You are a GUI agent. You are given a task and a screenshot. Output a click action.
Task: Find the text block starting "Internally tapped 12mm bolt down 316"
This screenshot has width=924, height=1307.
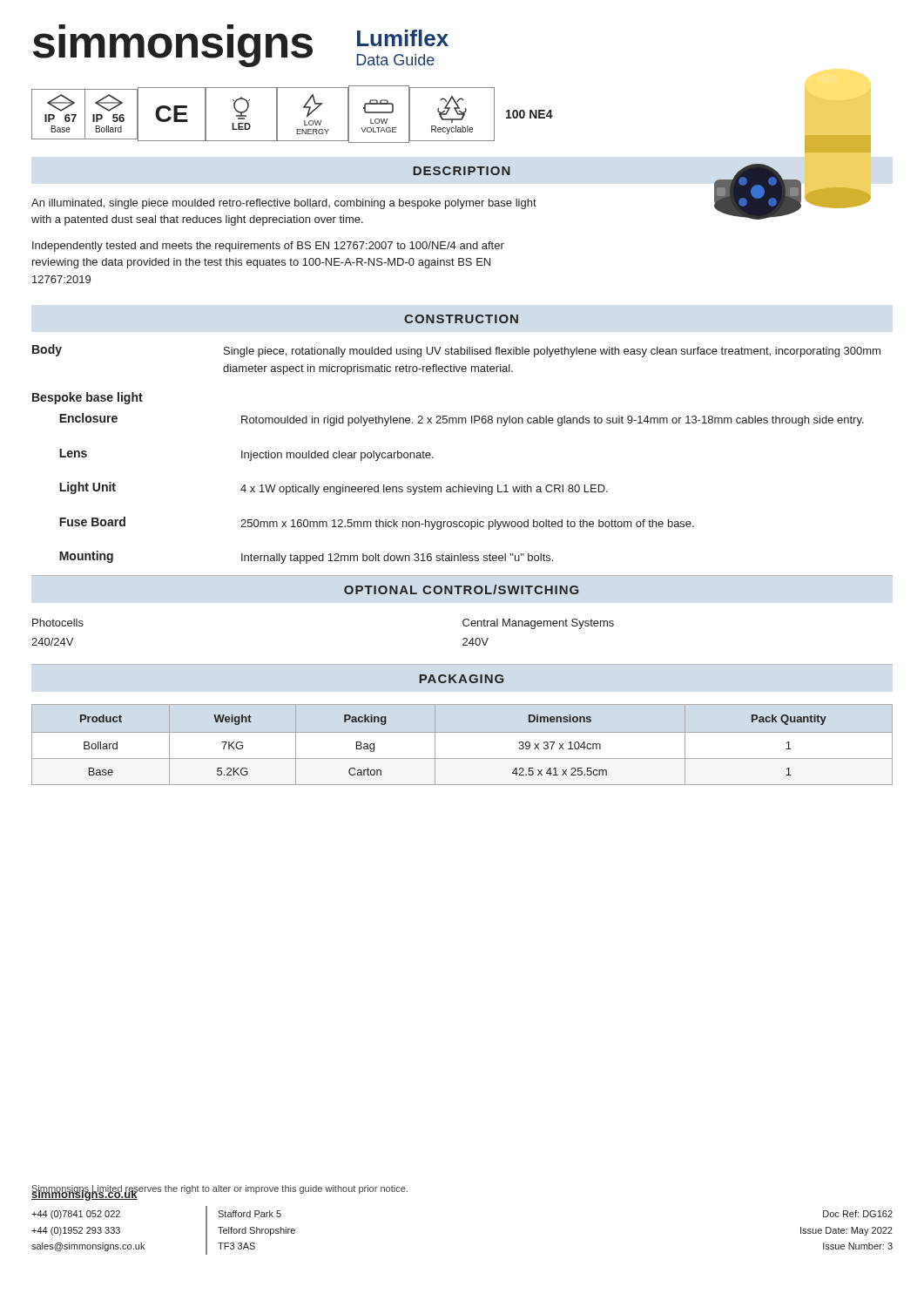click(397, 557)
